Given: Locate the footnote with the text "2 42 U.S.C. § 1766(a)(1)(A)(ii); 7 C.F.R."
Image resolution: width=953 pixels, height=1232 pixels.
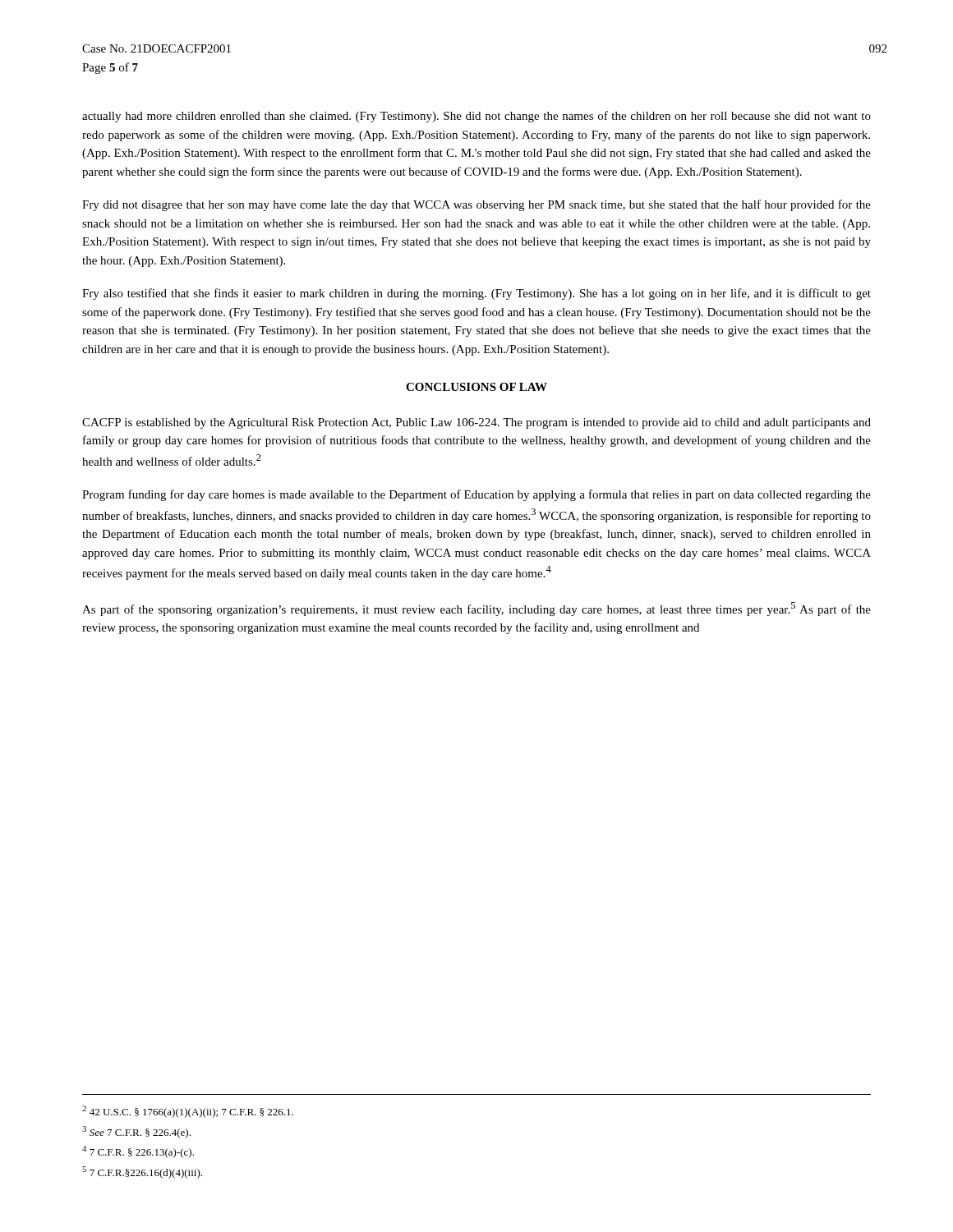Looking at the screenshot, I should pyautogui.click(x=188, y=1112).
